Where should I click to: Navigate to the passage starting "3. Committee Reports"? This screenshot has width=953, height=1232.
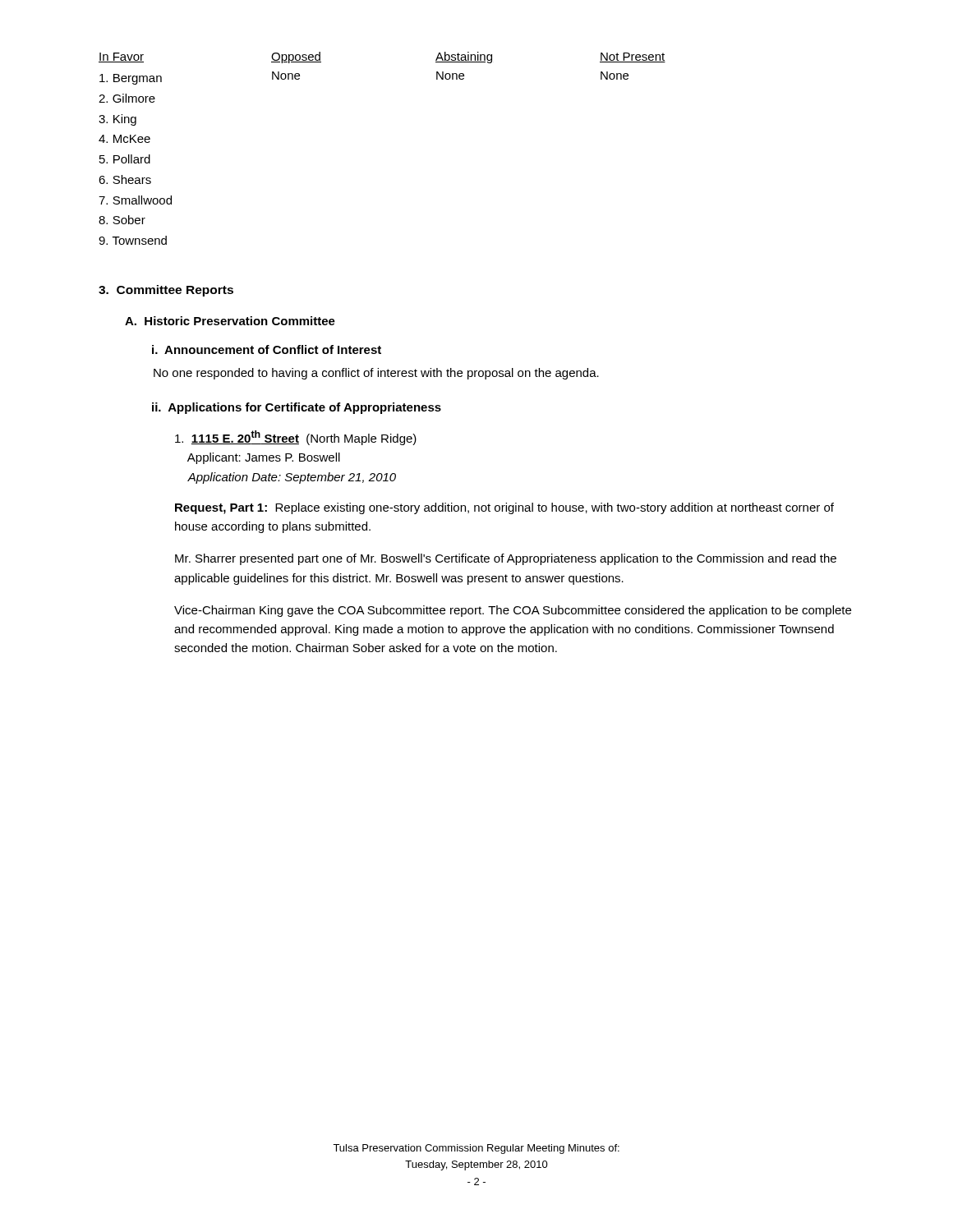[x=166, y=289]
